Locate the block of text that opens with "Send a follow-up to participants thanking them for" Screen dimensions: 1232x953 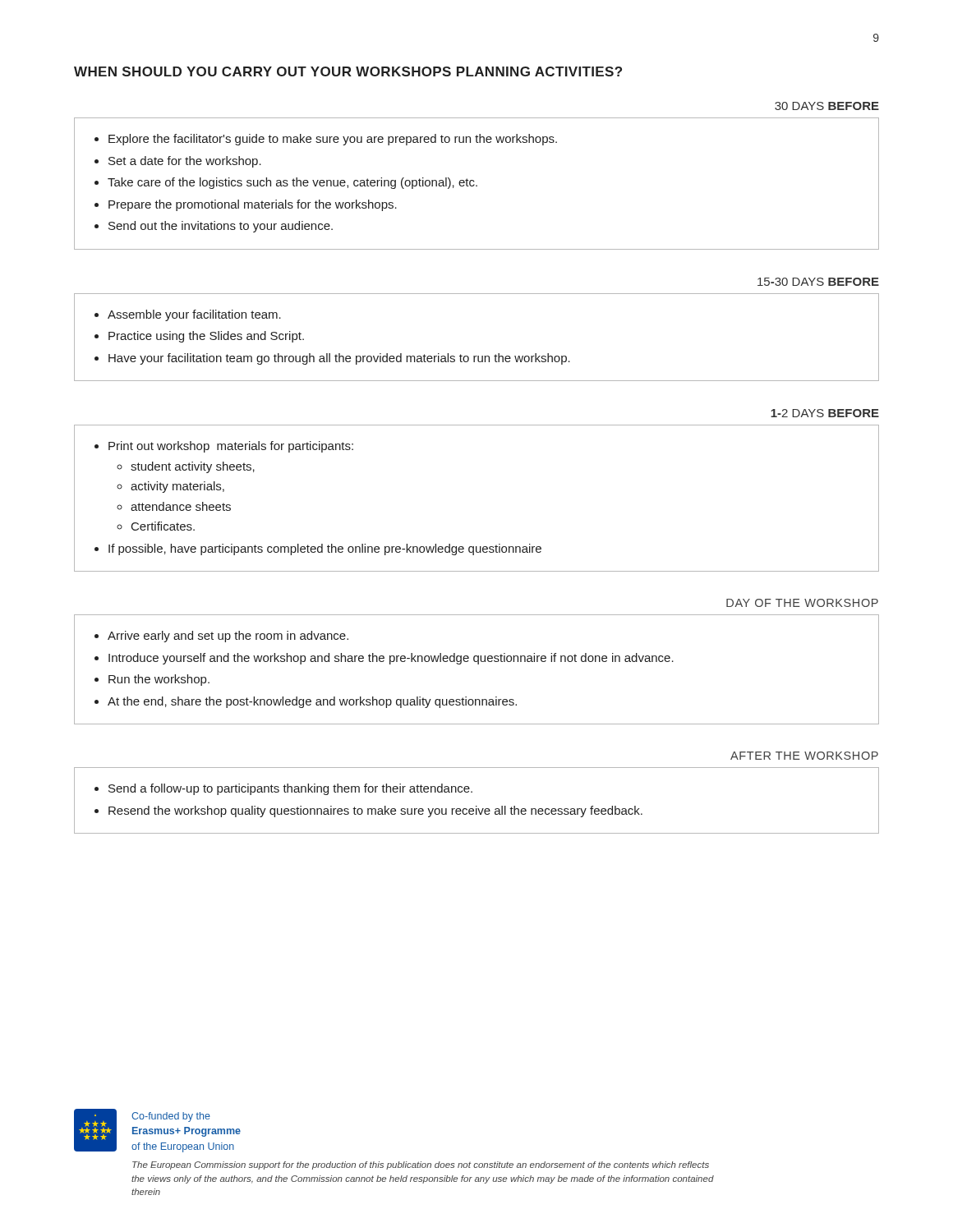point(291,788)
